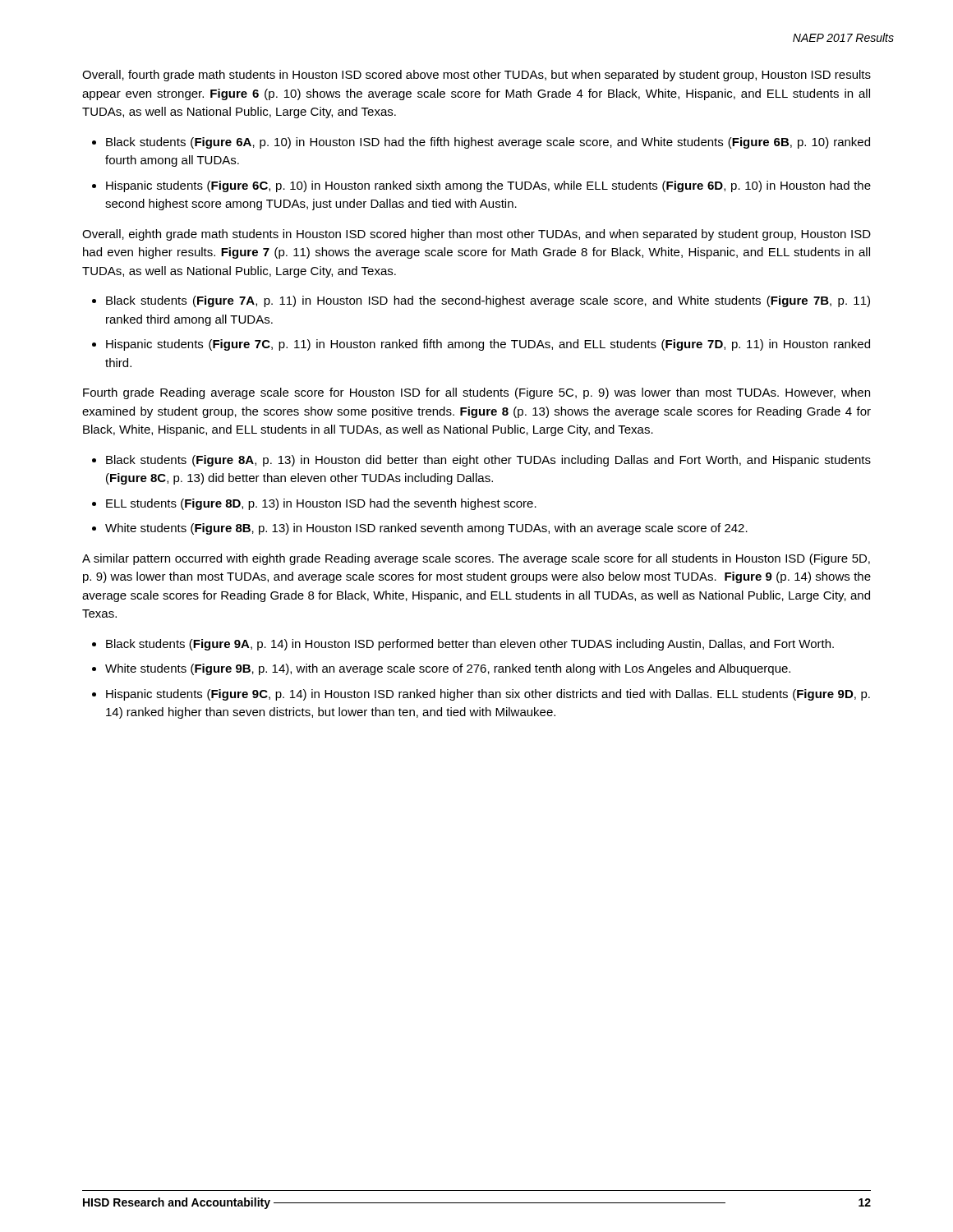The width and height of the screenshot is (953, 1232).
Task: Point to the passage starting "ELL students (Figure 8D,"
Action: click(x=321, y=503)
